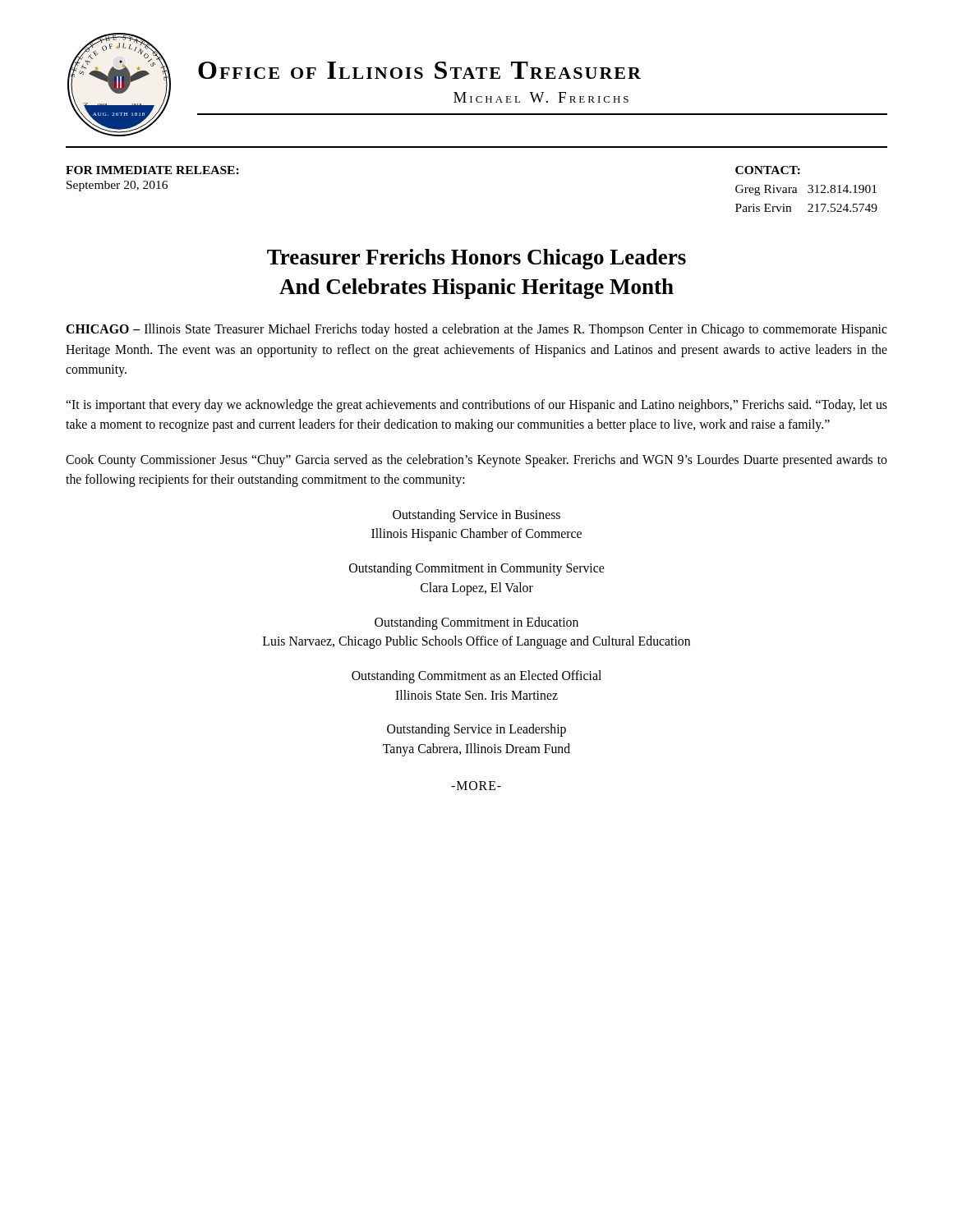953x1232 pixels.
Task: Navigate to the passage starting "FOR IMMEDIATE RELEASE: September 20, 2016"
Action: (153, 177)
